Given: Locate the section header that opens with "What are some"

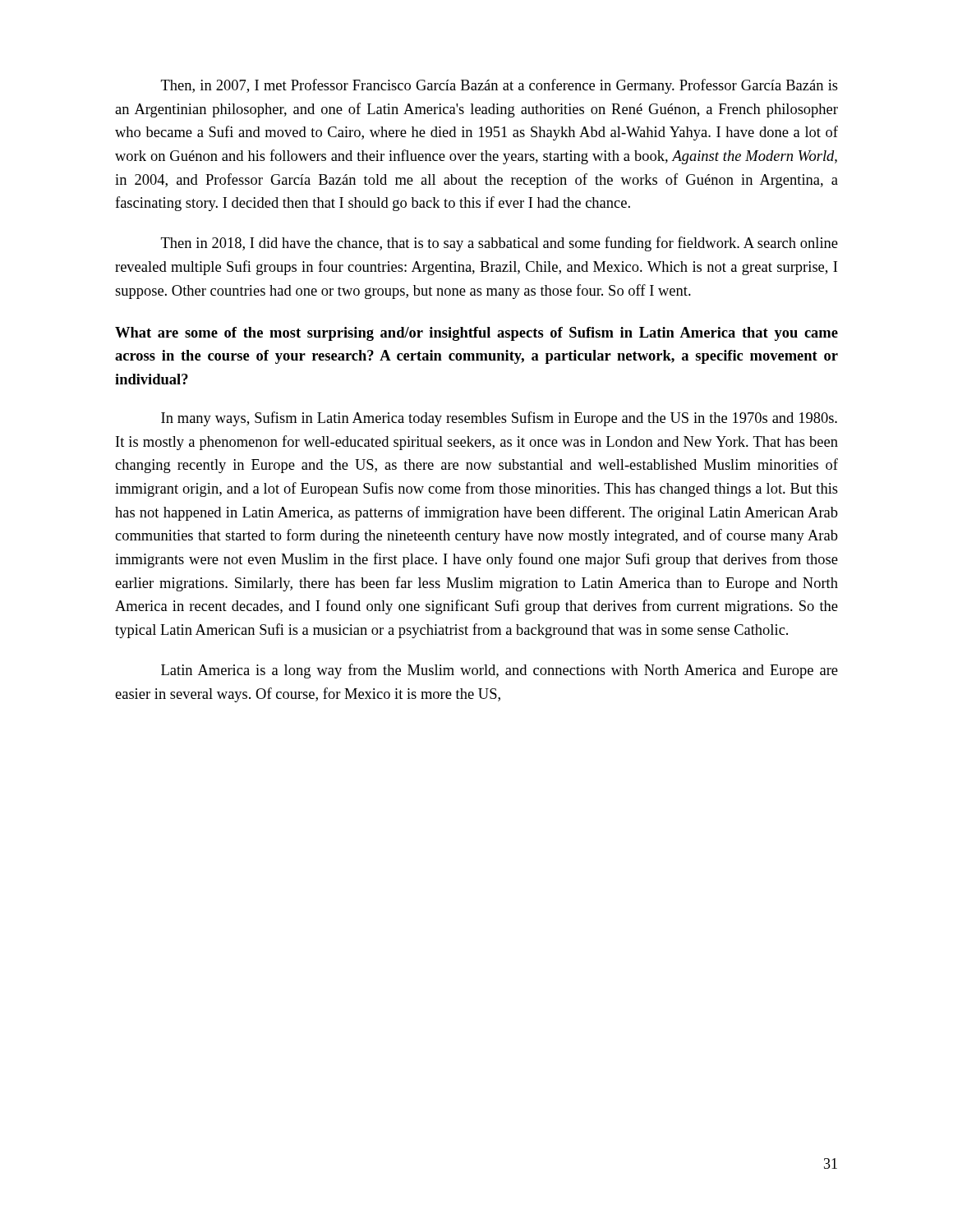Looking at the screenshot, I should point(476,356).
